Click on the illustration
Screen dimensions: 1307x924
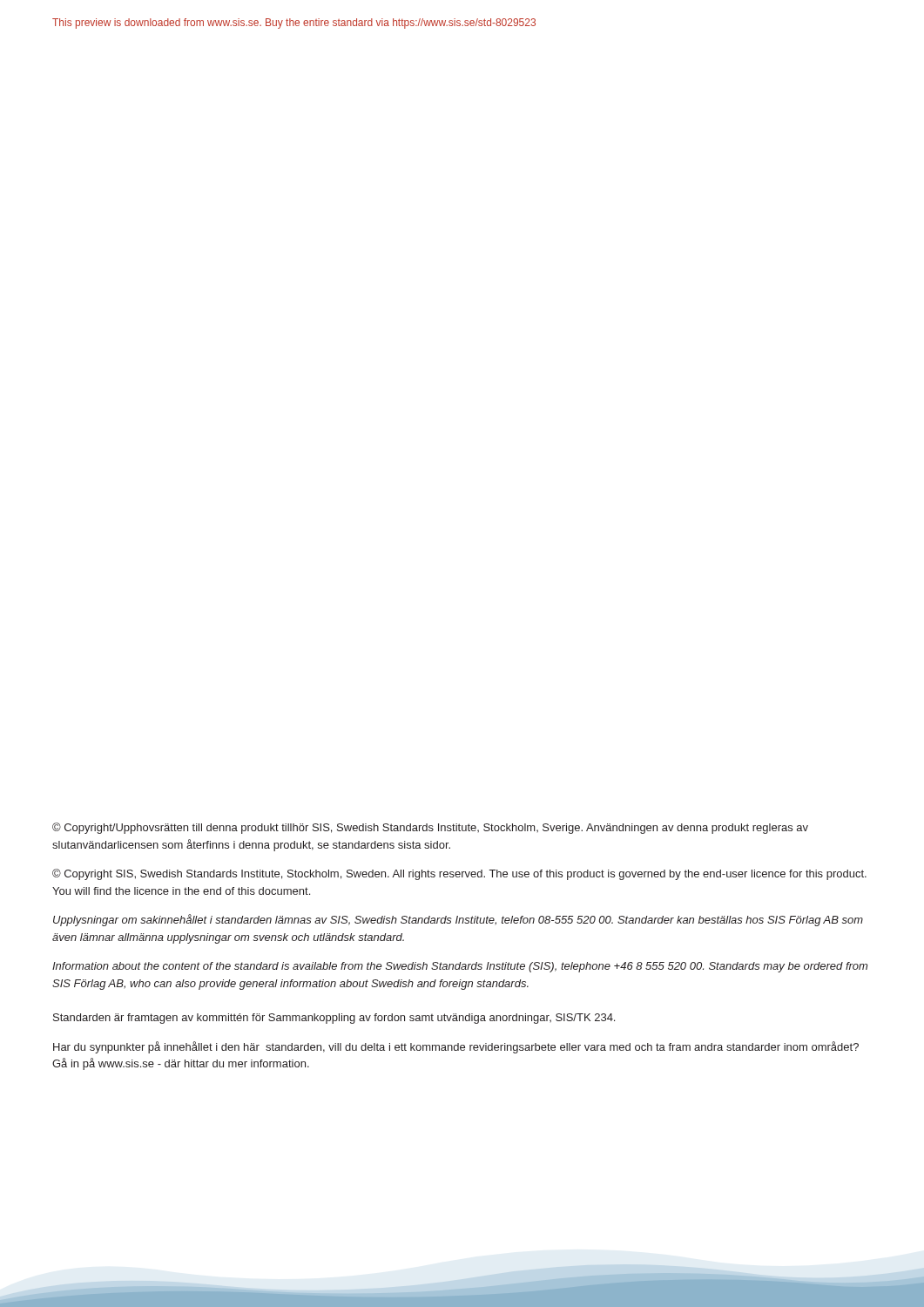coord(462,1255)
